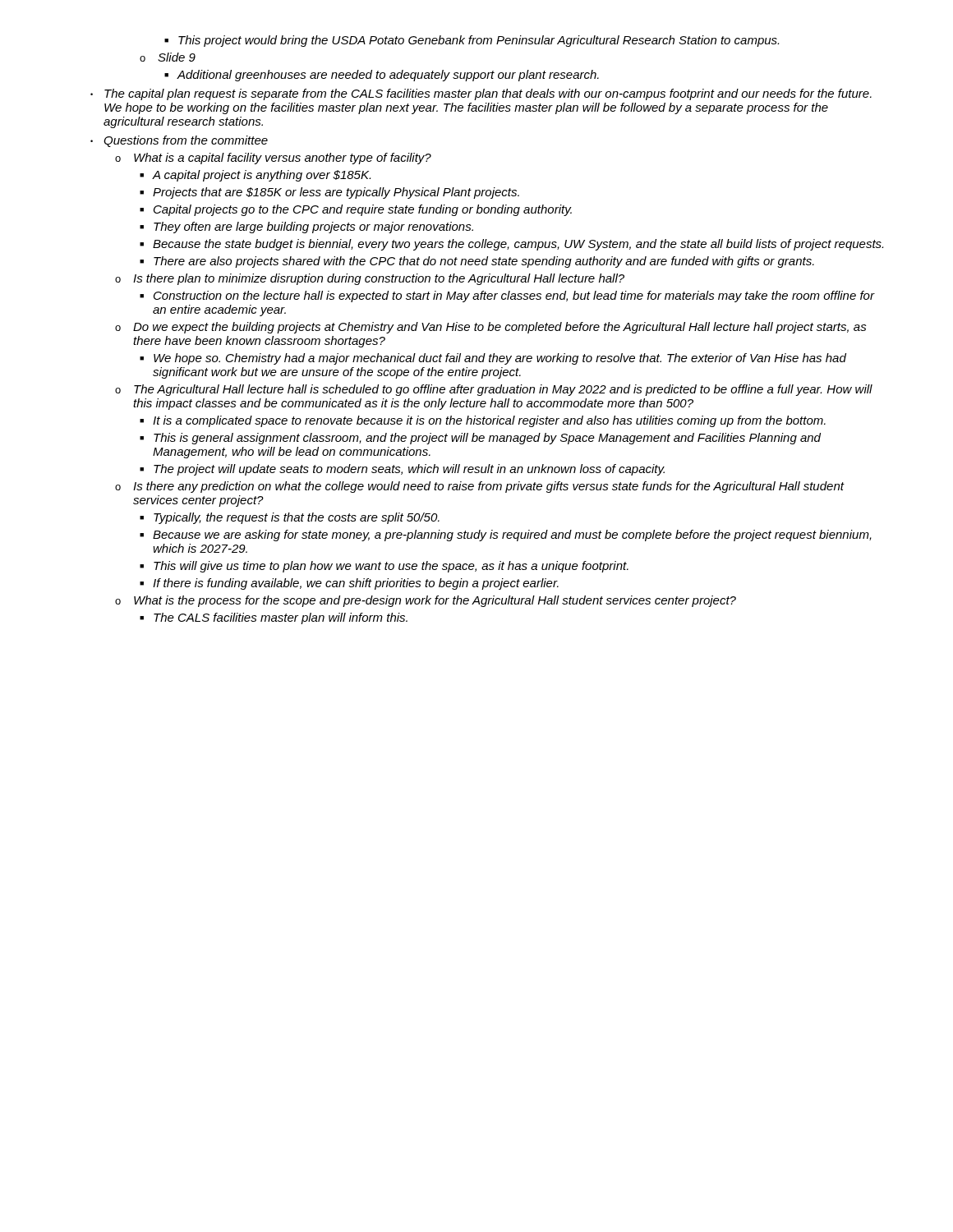Find the element starting "■ This is"
Screen dimensions: 1232x953
[x=513, y=444]
